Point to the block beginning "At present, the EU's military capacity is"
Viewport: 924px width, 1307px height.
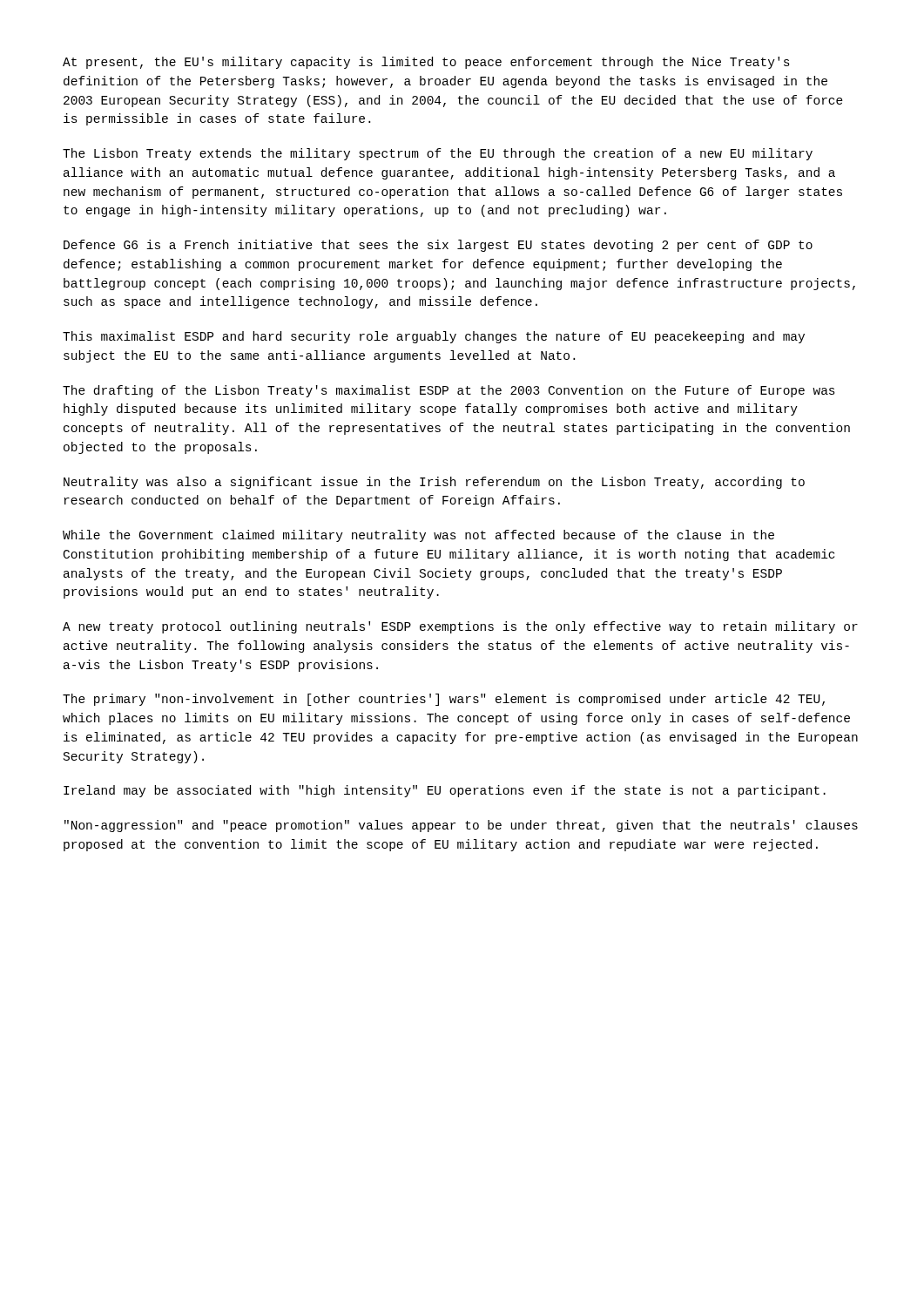pos(462,92)
